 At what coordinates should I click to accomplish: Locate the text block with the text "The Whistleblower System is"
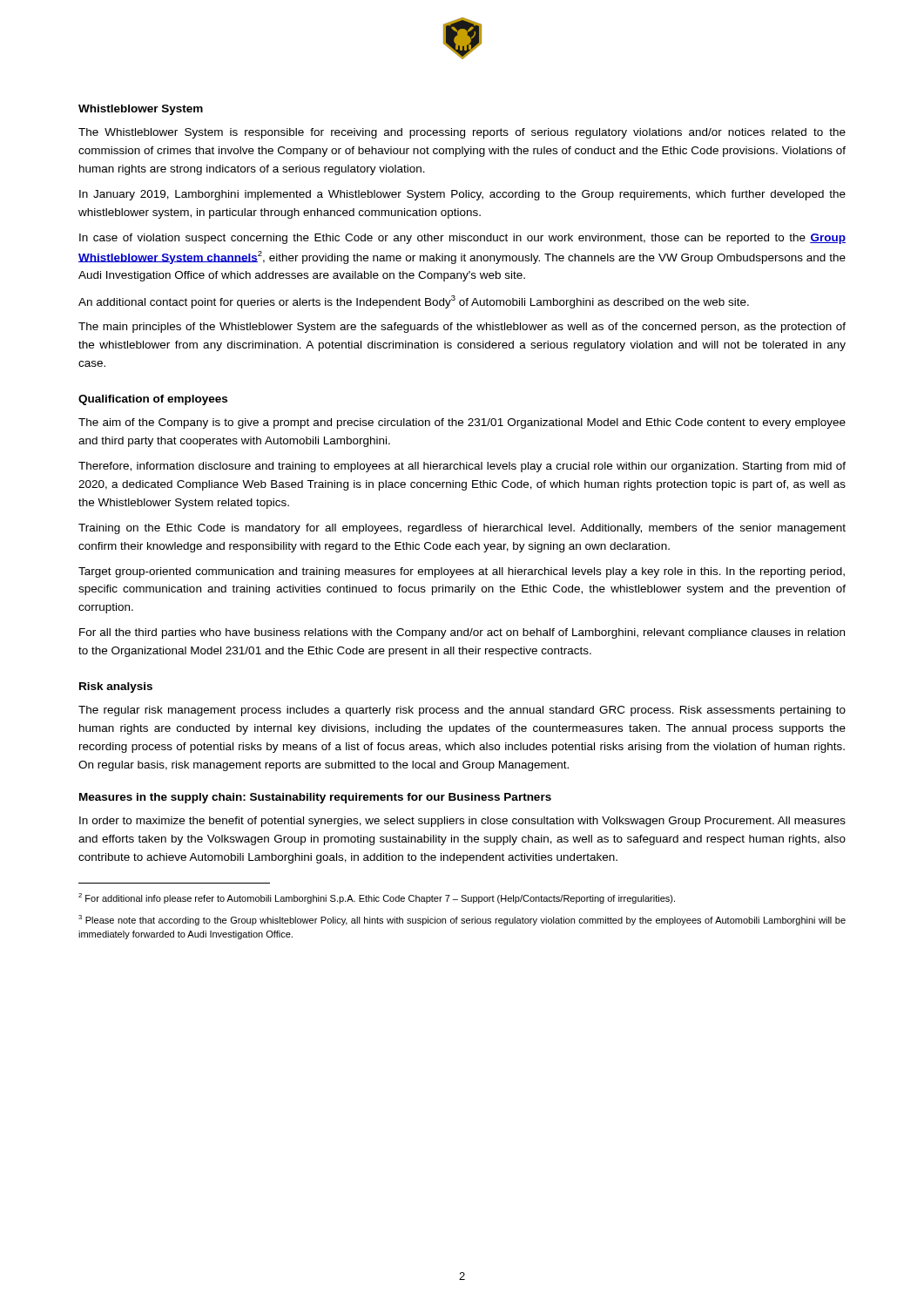(462, 248)
